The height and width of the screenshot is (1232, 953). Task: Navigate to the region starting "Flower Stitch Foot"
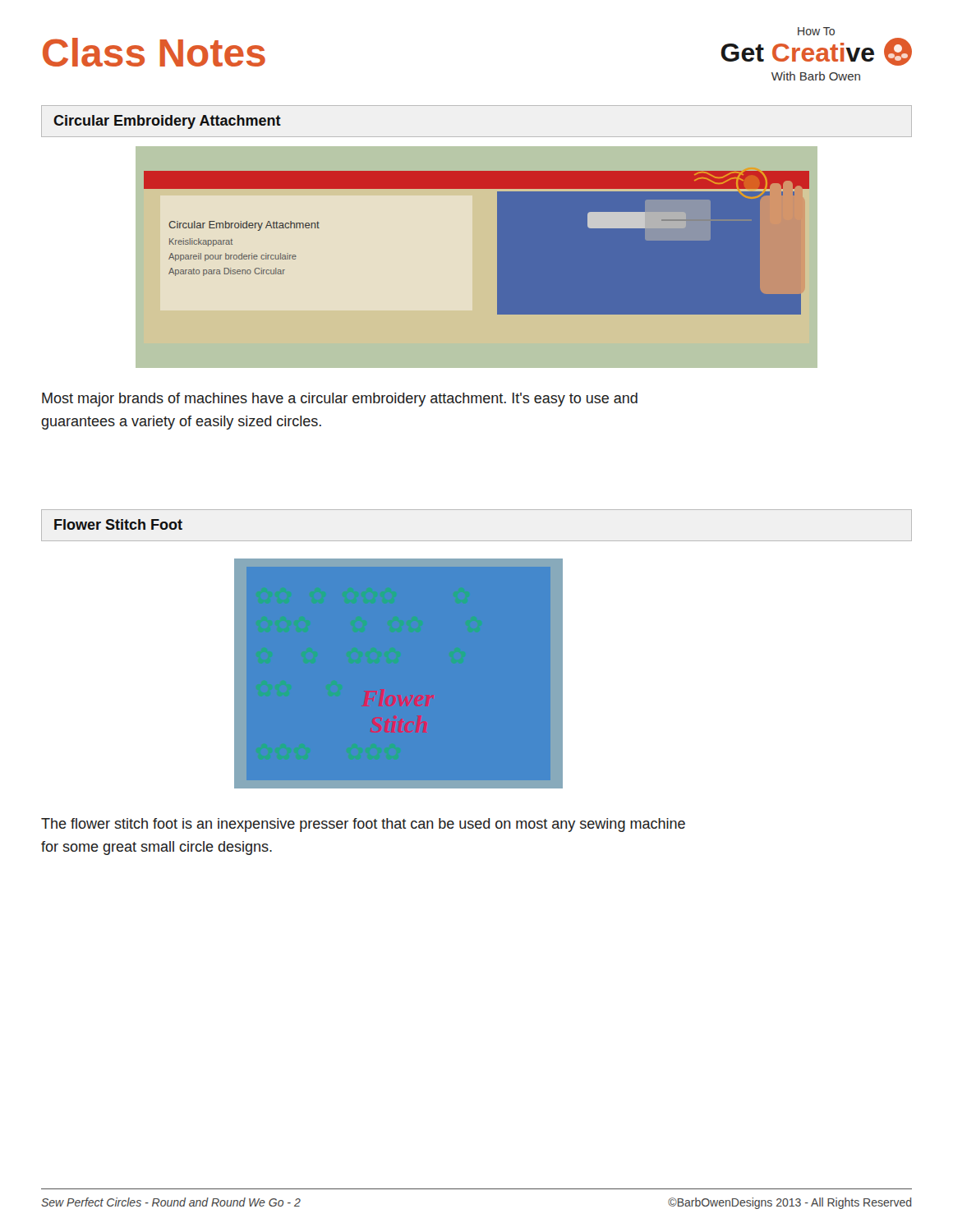click(118, 525)
